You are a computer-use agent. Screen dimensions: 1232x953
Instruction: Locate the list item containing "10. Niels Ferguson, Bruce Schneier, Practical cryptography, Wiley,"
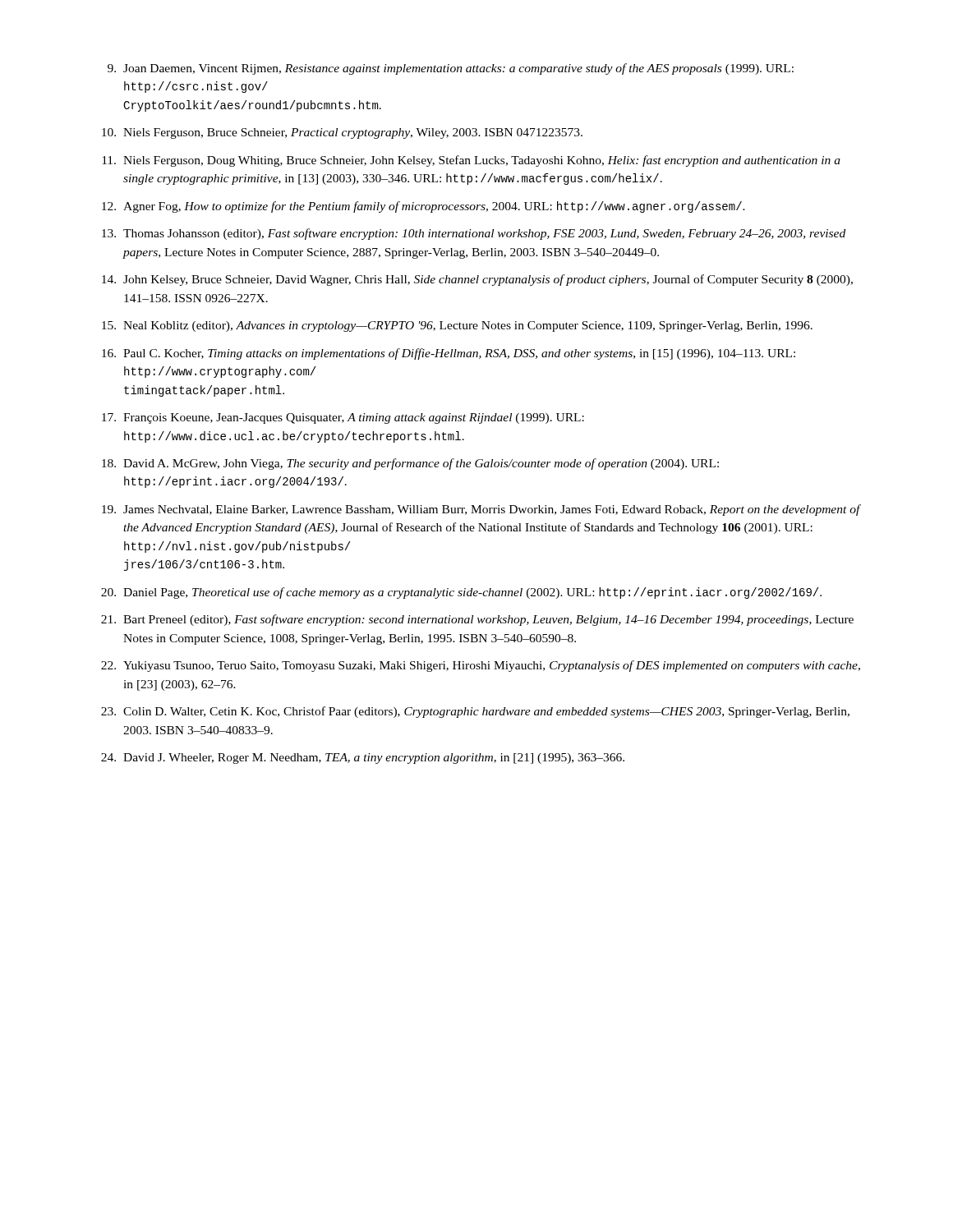tap(476, 133)
